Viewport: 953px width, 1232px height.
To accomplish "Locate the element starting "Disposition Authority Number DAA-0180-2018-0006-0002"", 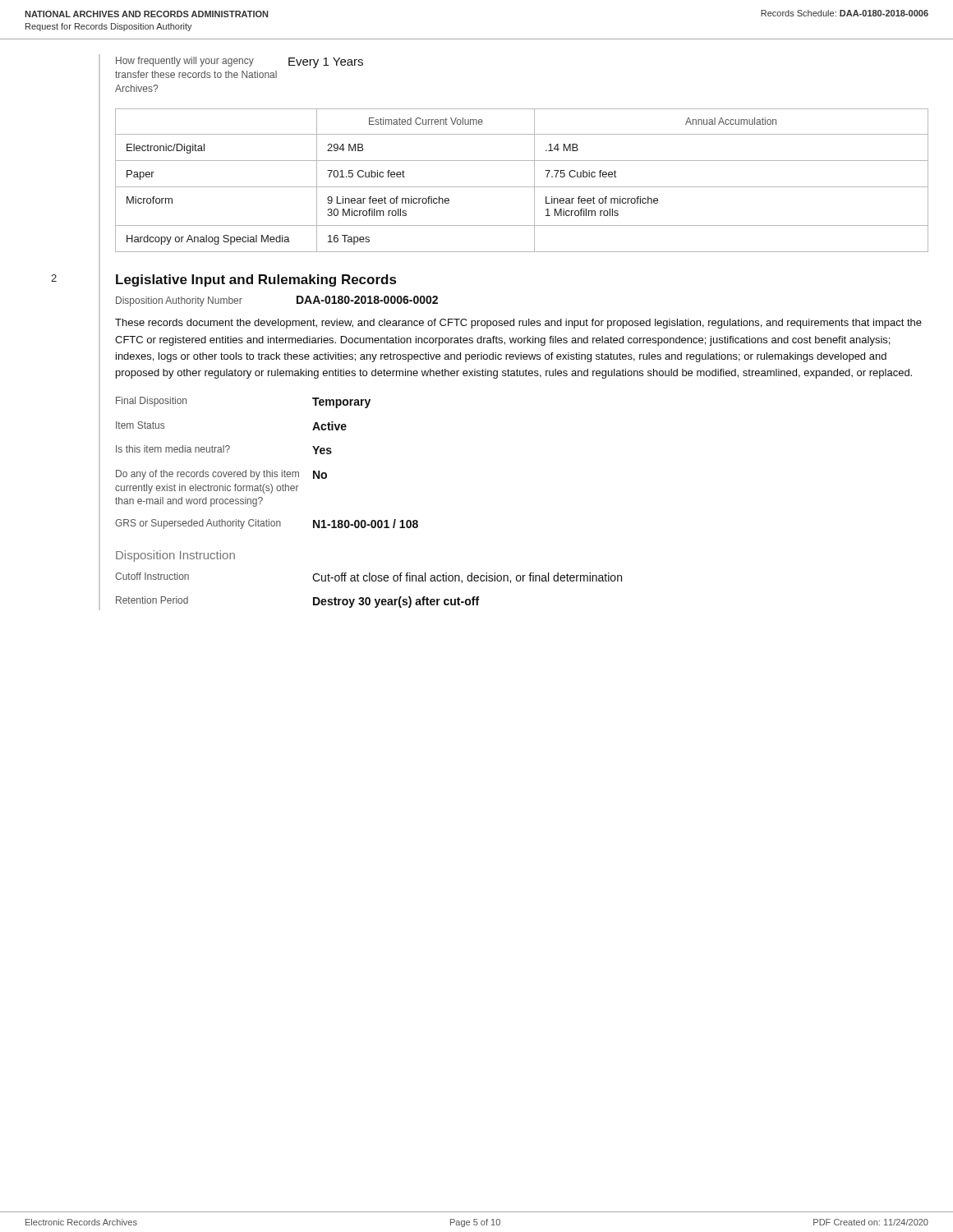I will [x=179, y=301].
